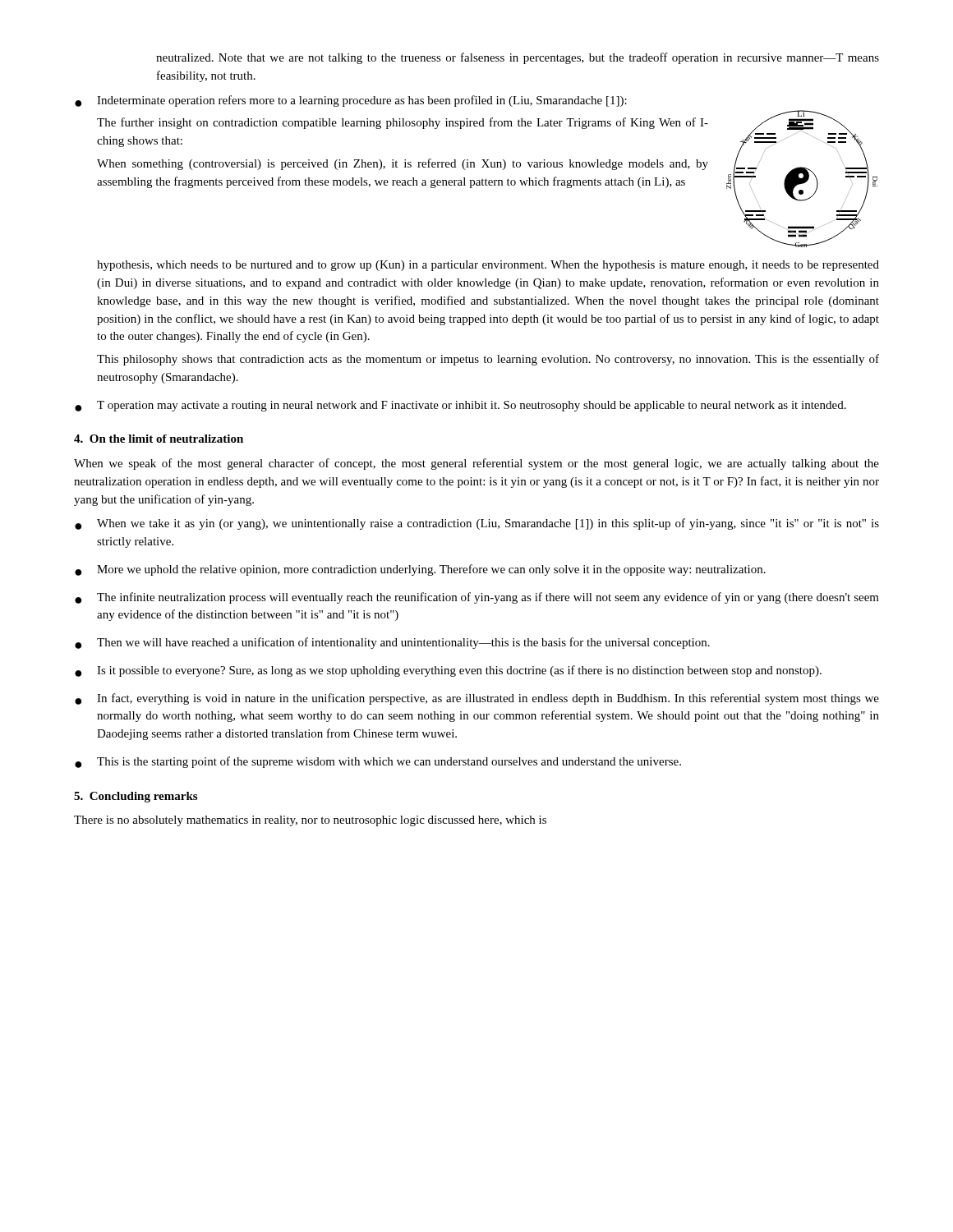Locate the region starting "● This is"
Viewport: 953px width, 1232px height.
476,764
